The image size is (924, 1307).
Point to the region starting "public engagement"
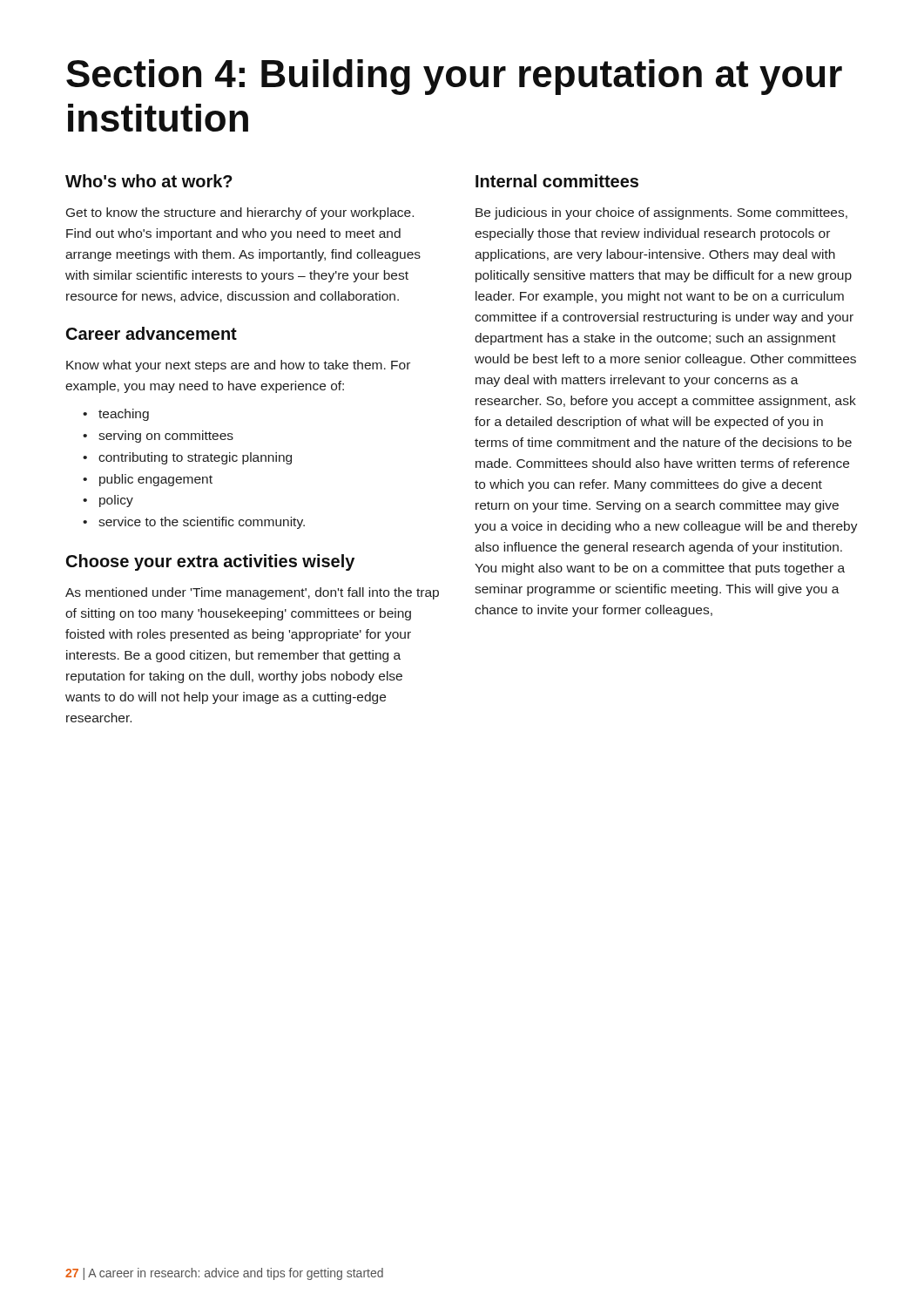[x=155, y=479]
